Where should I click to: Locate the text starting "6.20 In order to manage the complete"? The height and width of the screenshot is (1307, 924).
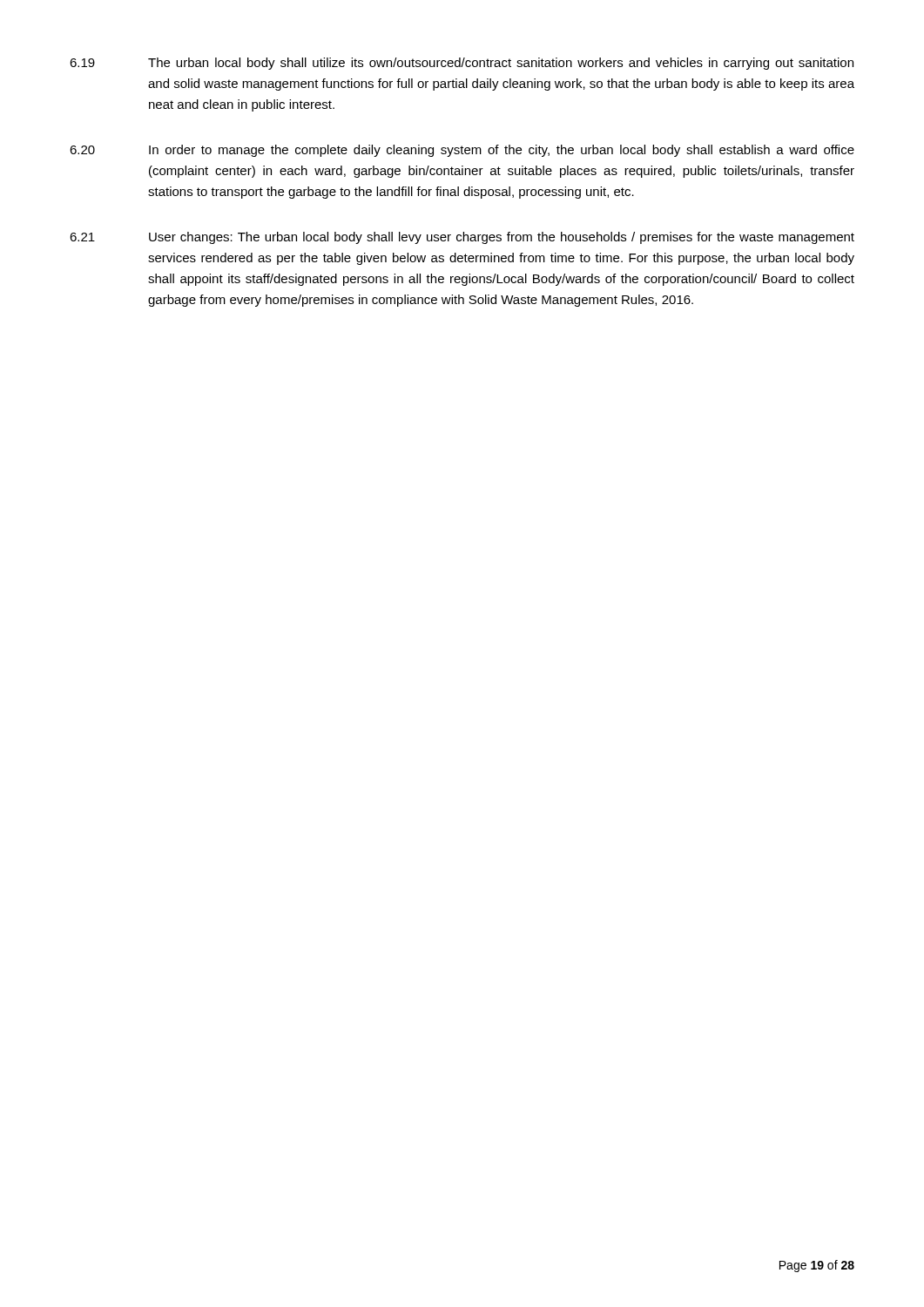[462, 171]
